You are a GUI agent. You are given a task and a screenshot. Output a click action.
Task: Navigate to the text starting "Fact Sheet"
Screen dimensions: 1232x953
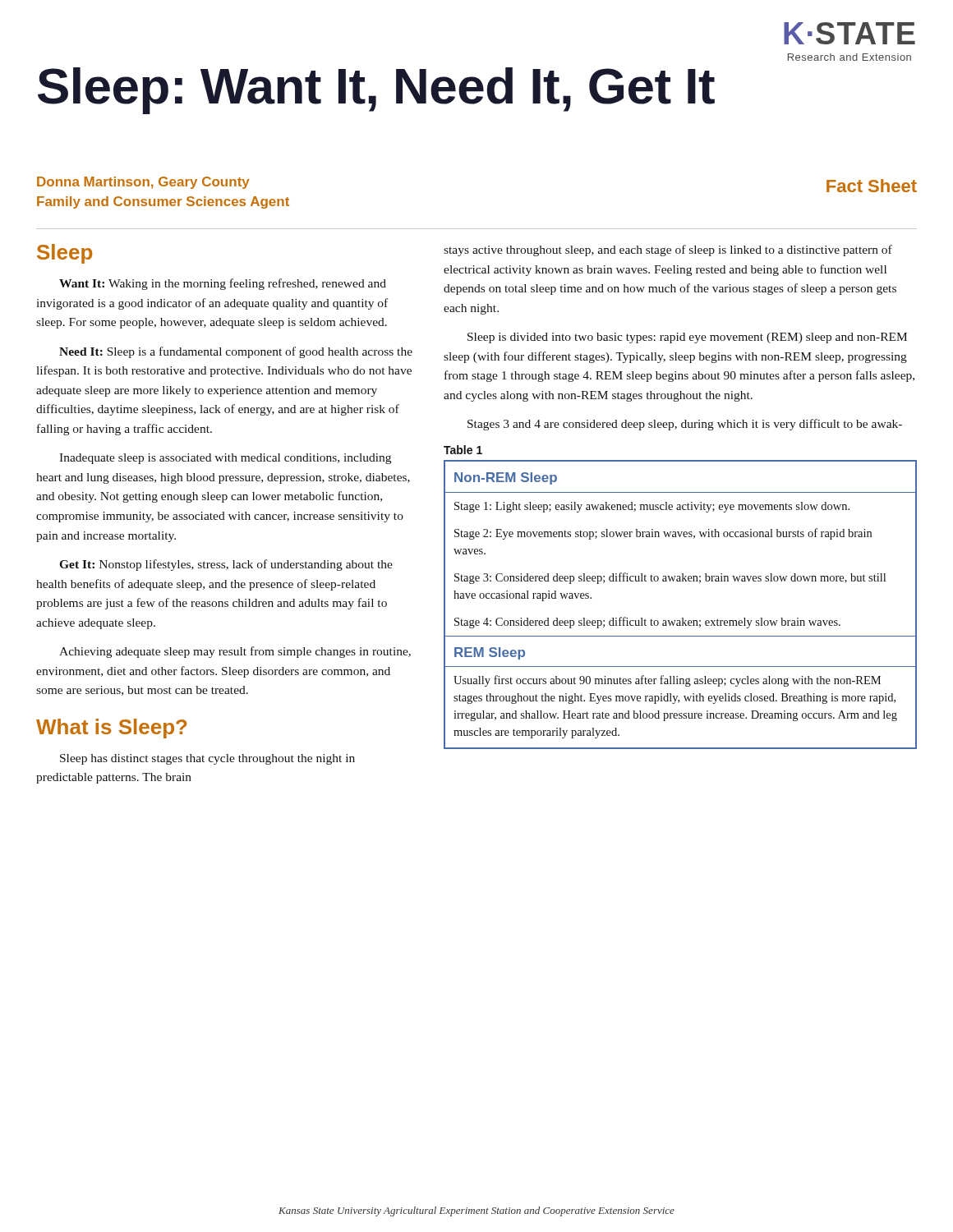871,186
